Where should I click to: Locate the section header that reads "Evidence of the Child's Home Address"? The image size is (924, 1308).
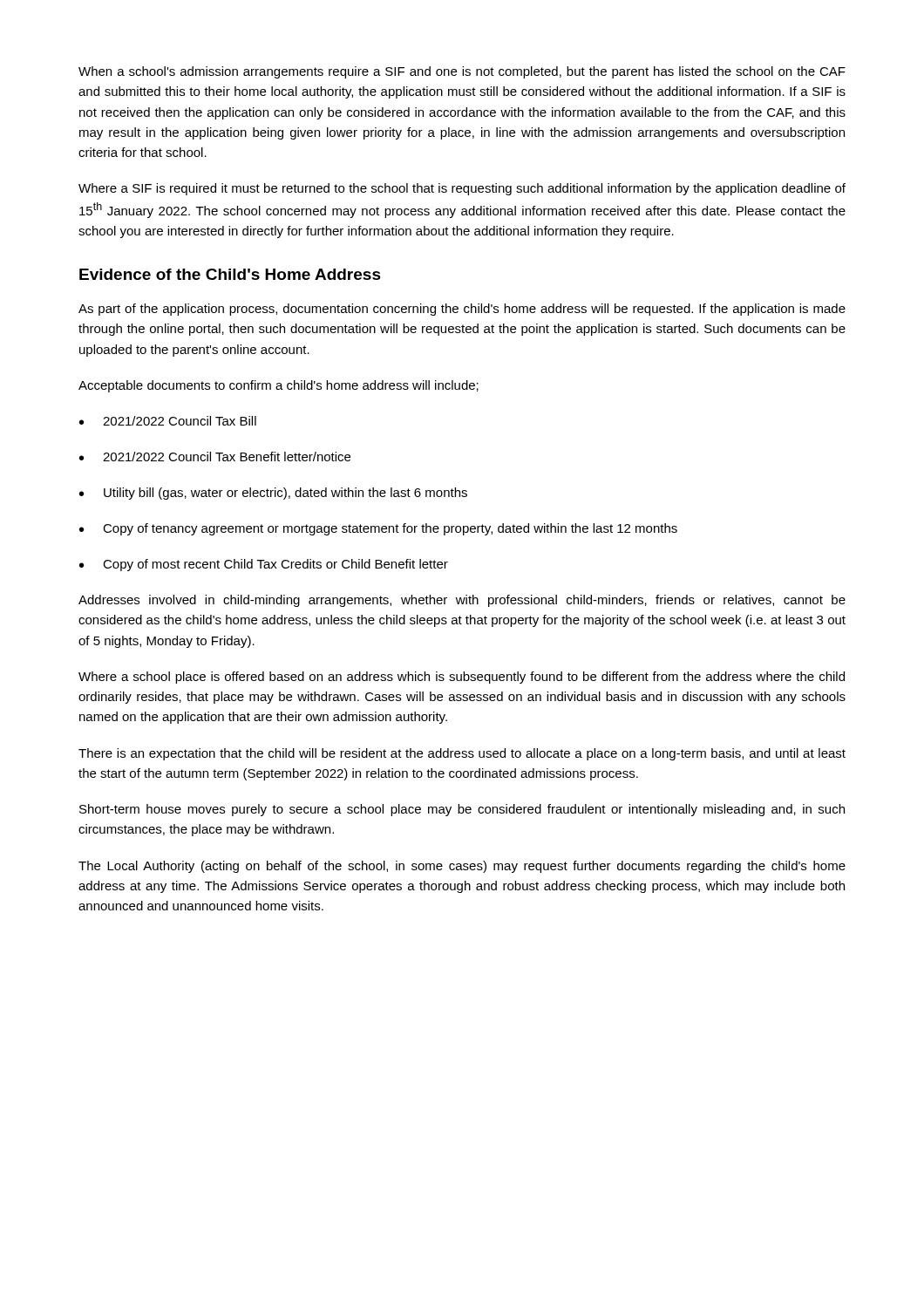[230, 274]
